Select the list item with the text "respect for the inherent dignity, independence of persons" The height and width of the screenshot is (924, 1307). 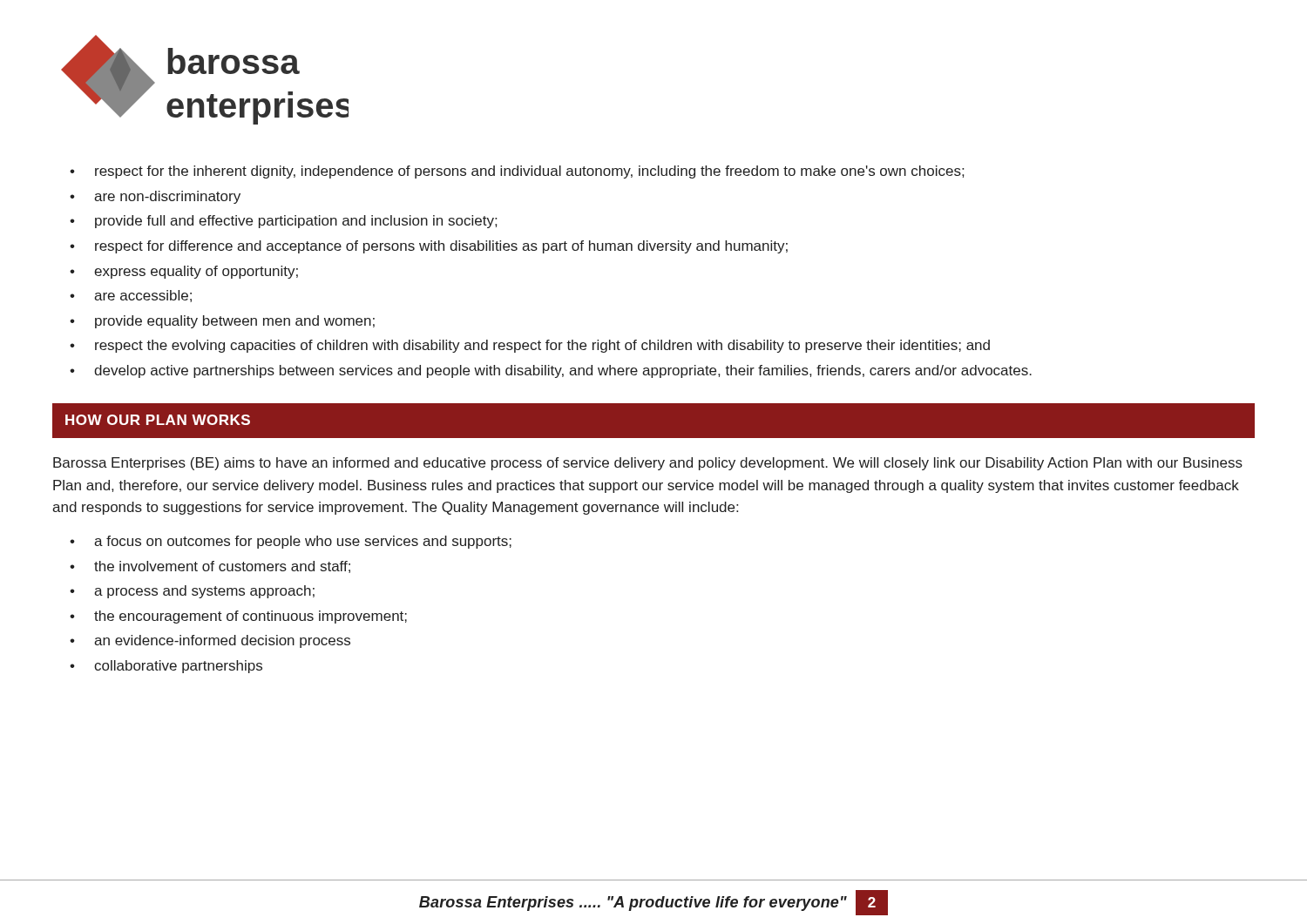click(x=662, y=172)
